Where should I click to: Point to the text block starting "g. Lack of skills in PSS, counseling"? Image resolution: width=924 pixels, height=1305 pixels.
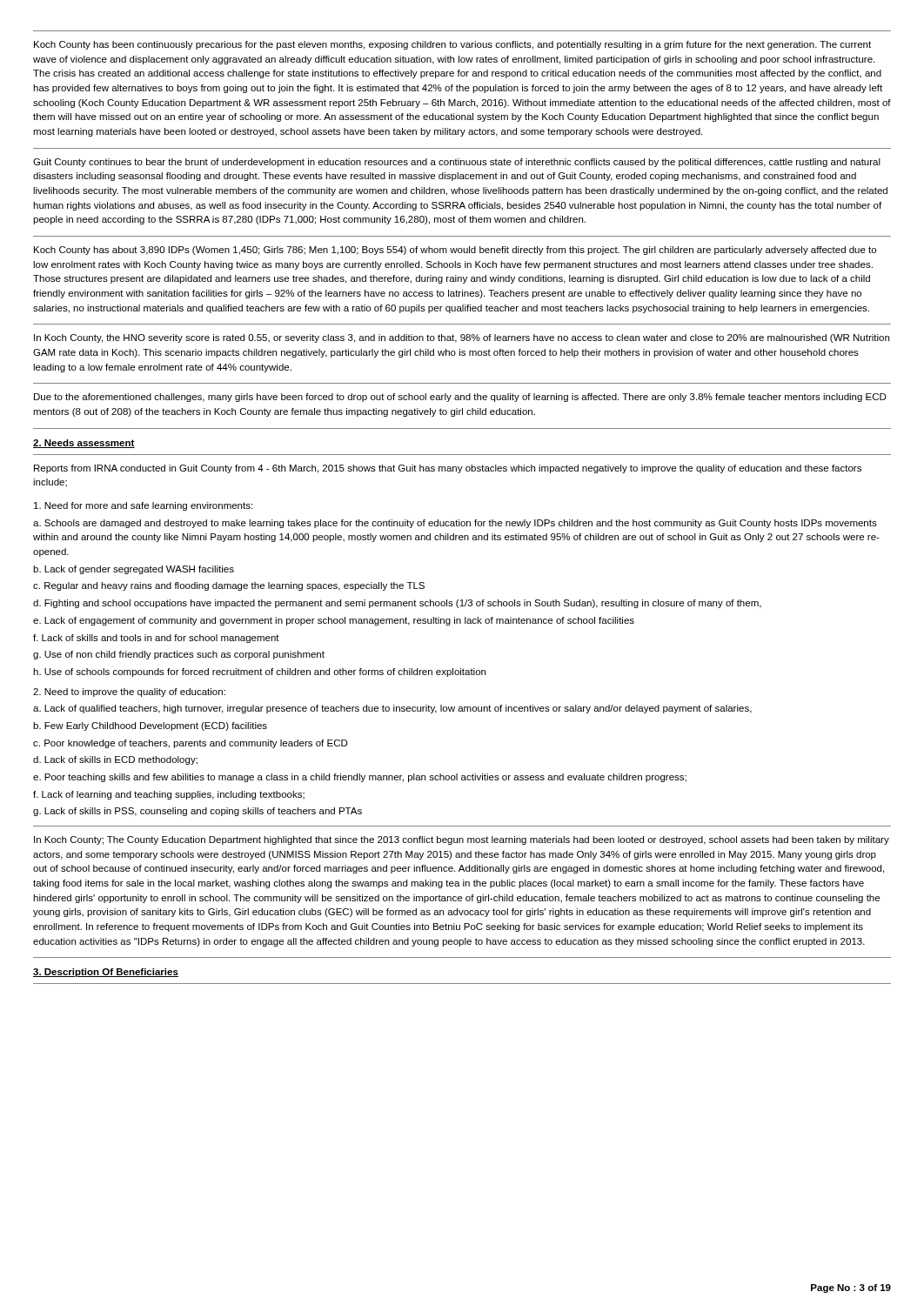198,811
